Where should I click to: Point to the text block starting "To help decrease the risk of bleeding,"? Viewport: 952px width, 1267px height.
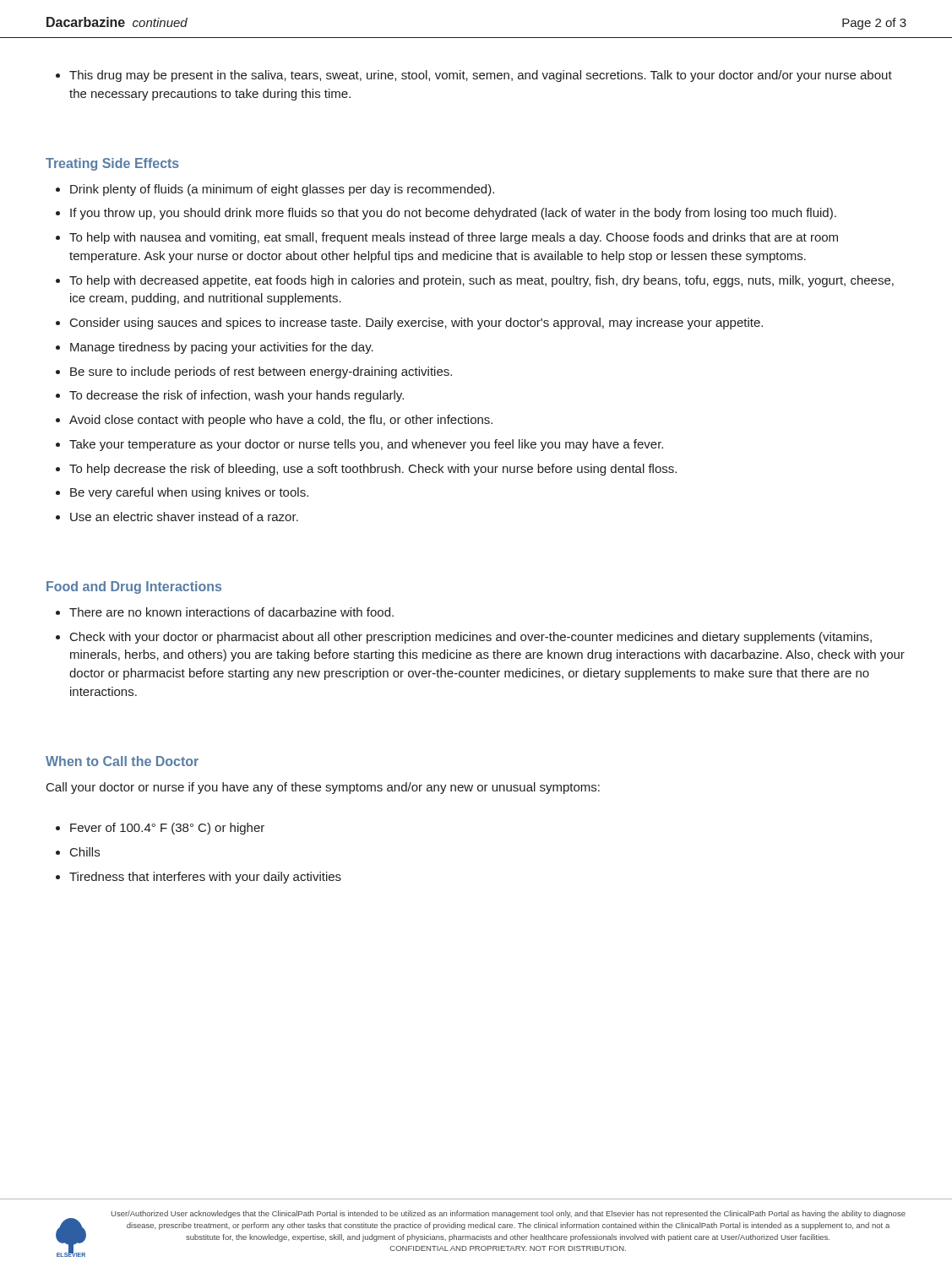(x=374, y=468)
